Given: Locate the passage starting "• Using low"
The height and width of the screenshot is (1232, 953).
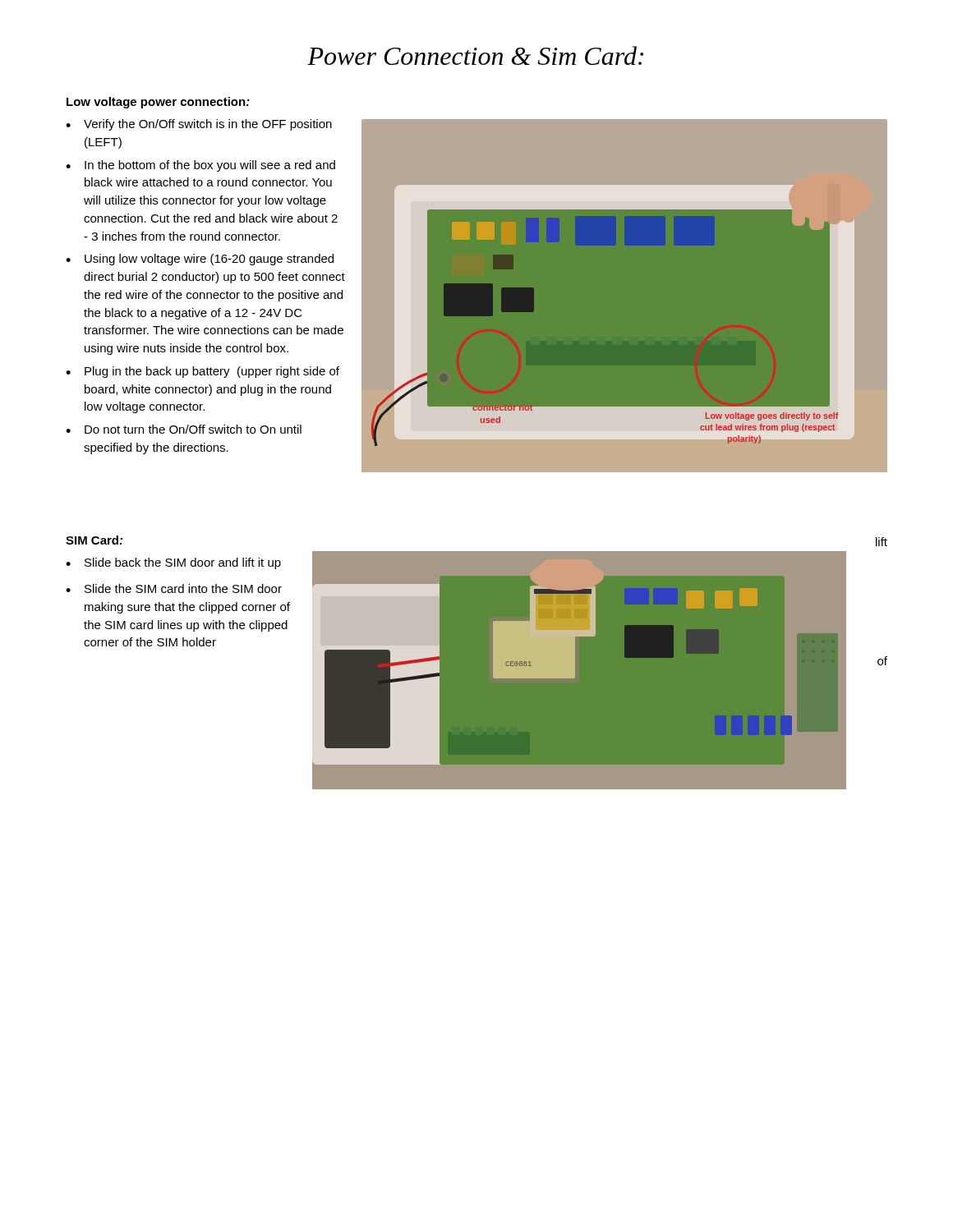Looking at the screenshot, I should (205, 303).
